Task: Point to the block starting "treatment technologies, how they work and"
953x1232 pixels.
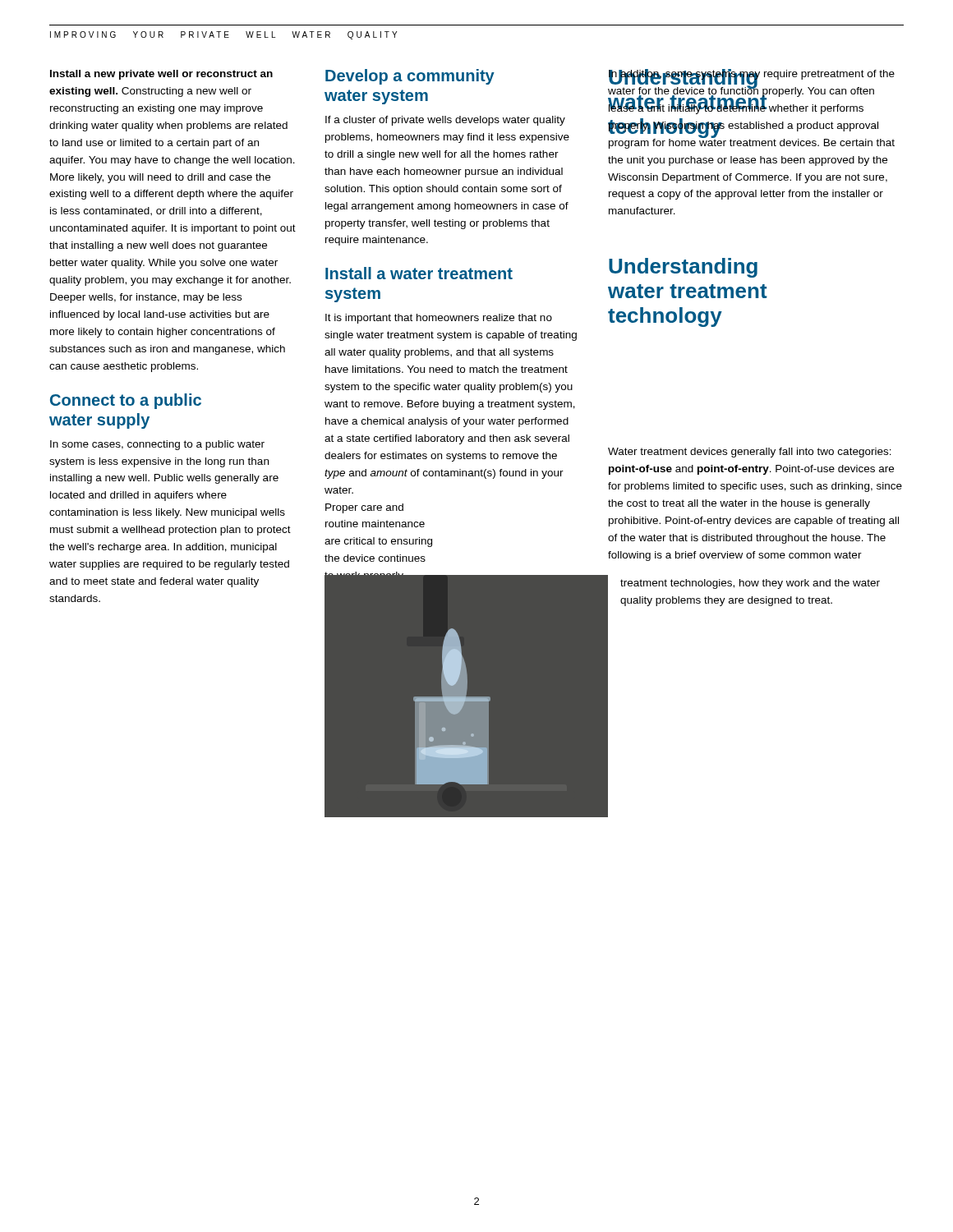Action: click(x=750, y=591)
